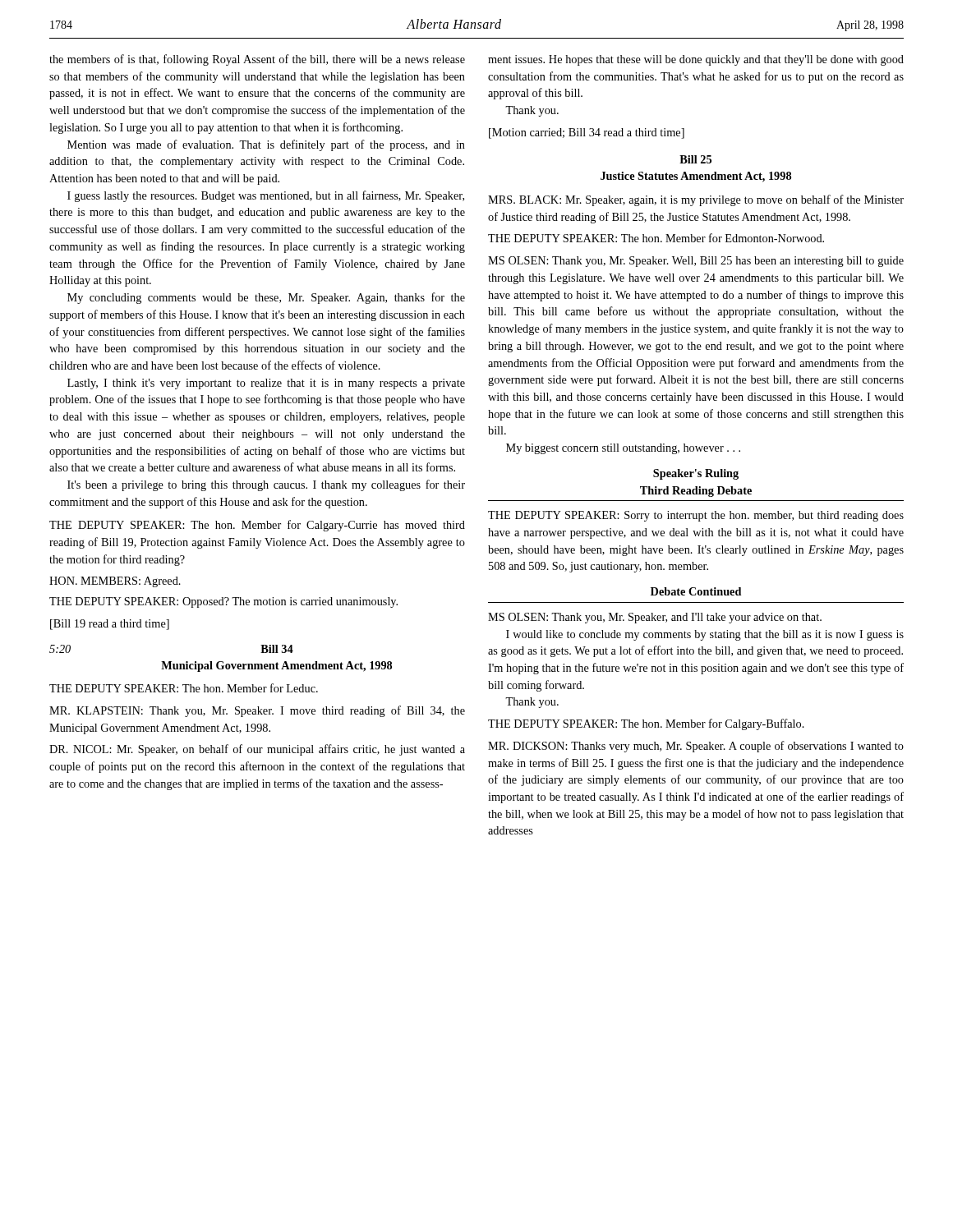The height and width of the screenshot is (1232, 953).
Task: Locate the section header that opens with "5:20 Bill 34"
Action: (x=257, y=657)
